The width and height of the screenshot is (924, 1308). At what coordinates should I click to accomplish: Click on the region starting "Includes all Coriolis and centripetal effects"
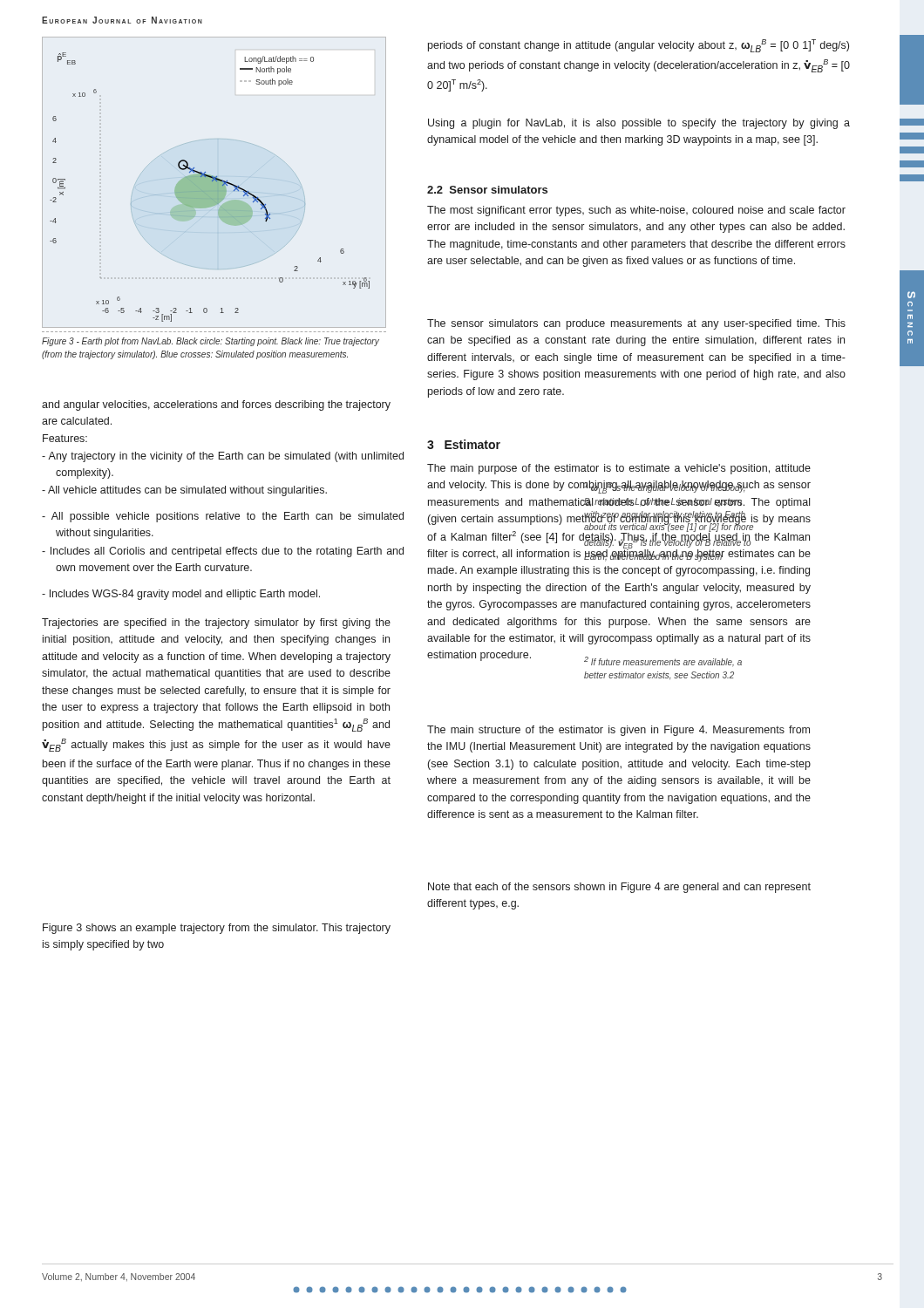click(223, 560)
